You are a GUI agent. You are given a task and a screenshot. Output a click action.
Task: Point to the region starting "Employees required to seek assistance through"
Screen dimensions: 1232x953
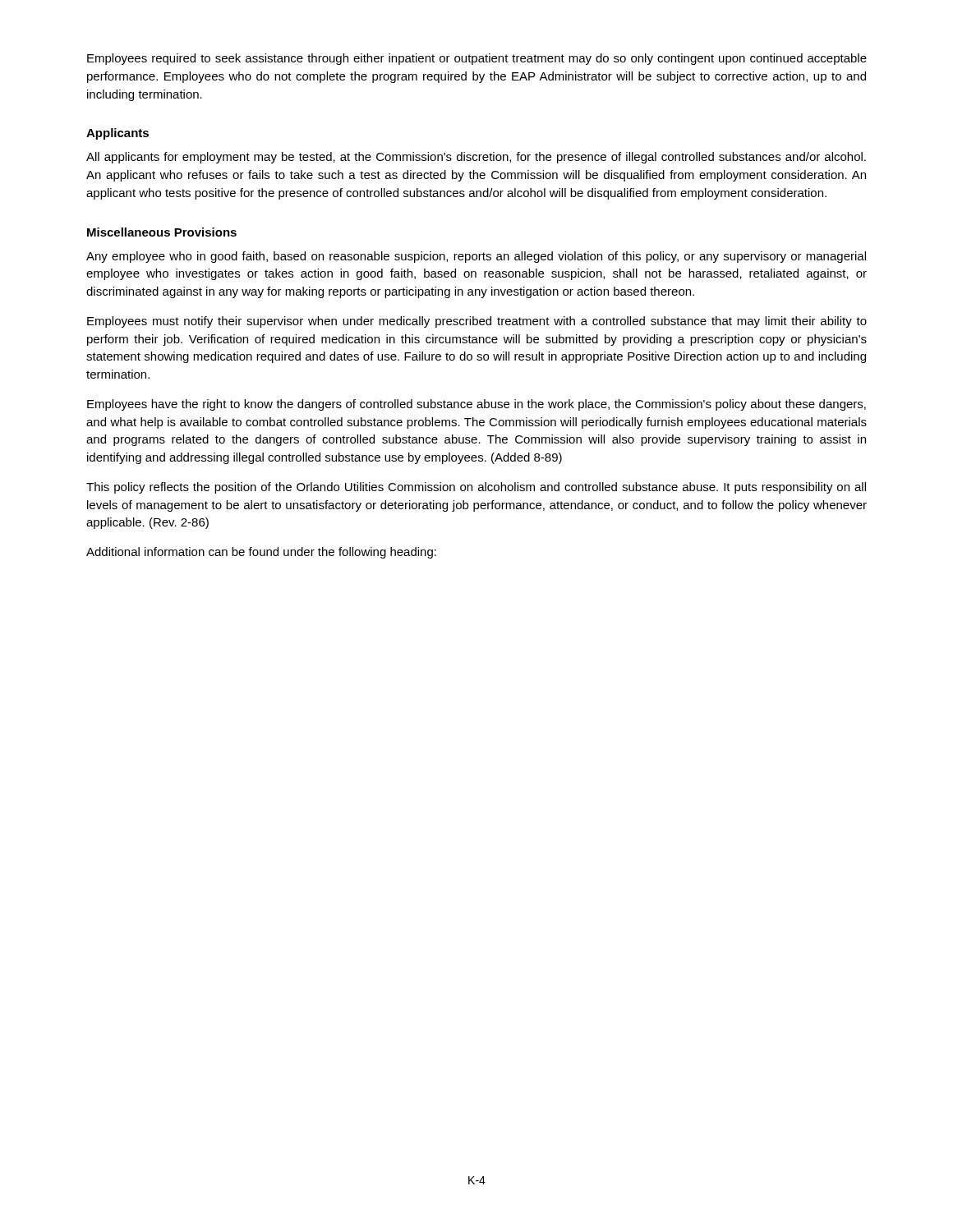click(x=476, y=76)
